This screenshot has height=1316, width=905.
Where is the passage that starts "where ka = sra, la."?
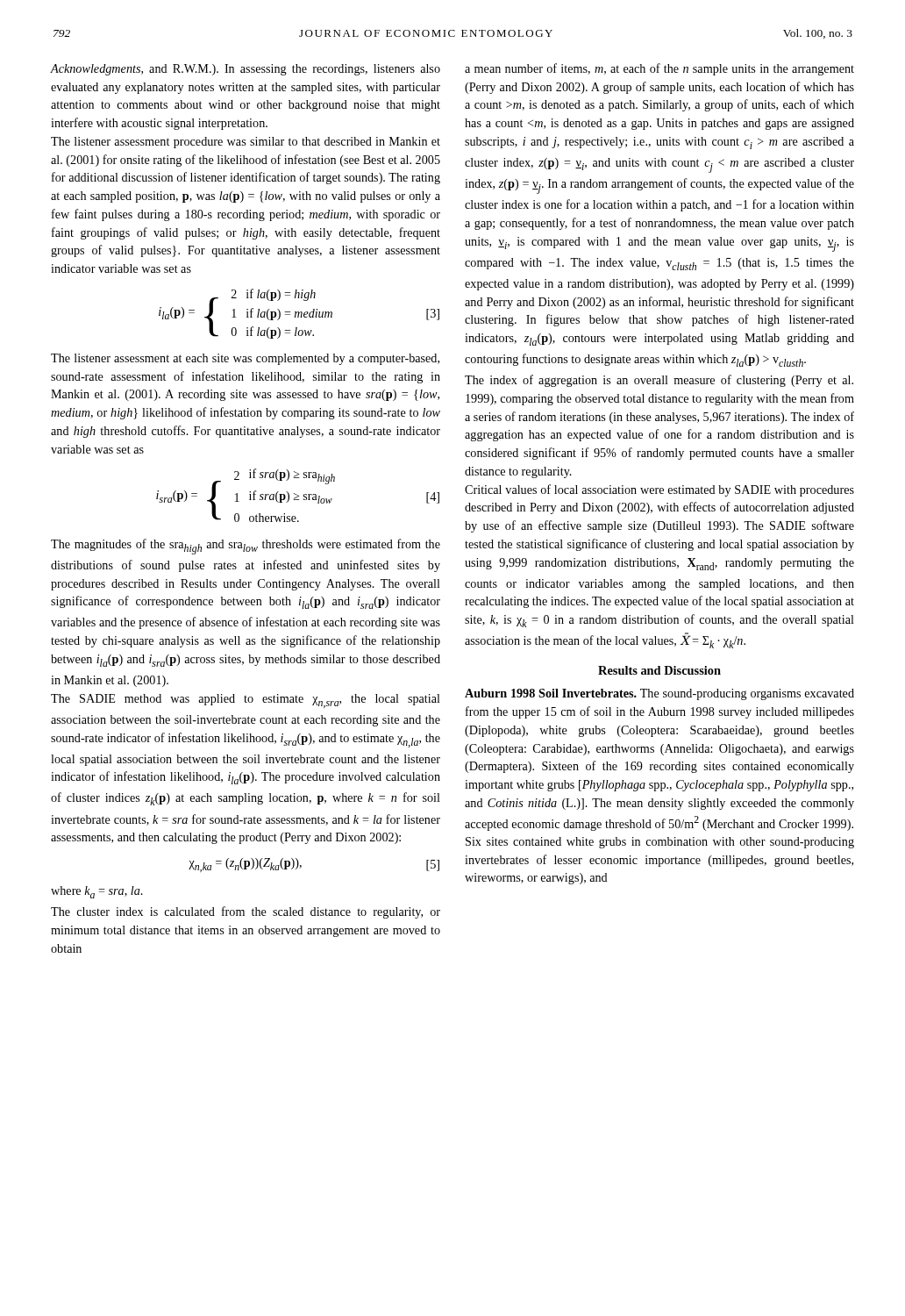click(246, 920)
